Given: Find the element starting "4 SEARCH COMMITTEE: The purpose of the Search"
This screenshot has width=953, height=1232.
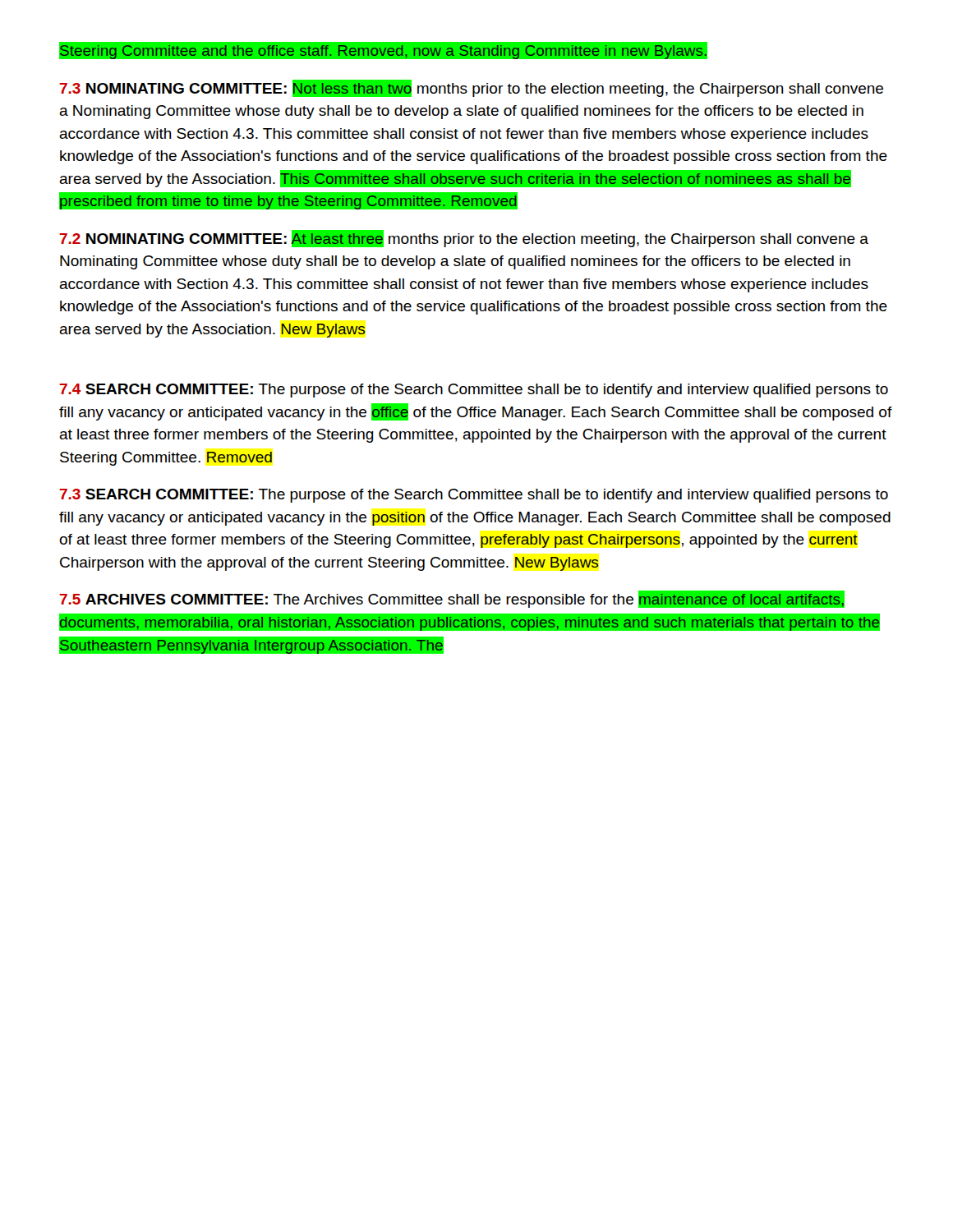Looking at the screenshot, I should pos(476,412).
